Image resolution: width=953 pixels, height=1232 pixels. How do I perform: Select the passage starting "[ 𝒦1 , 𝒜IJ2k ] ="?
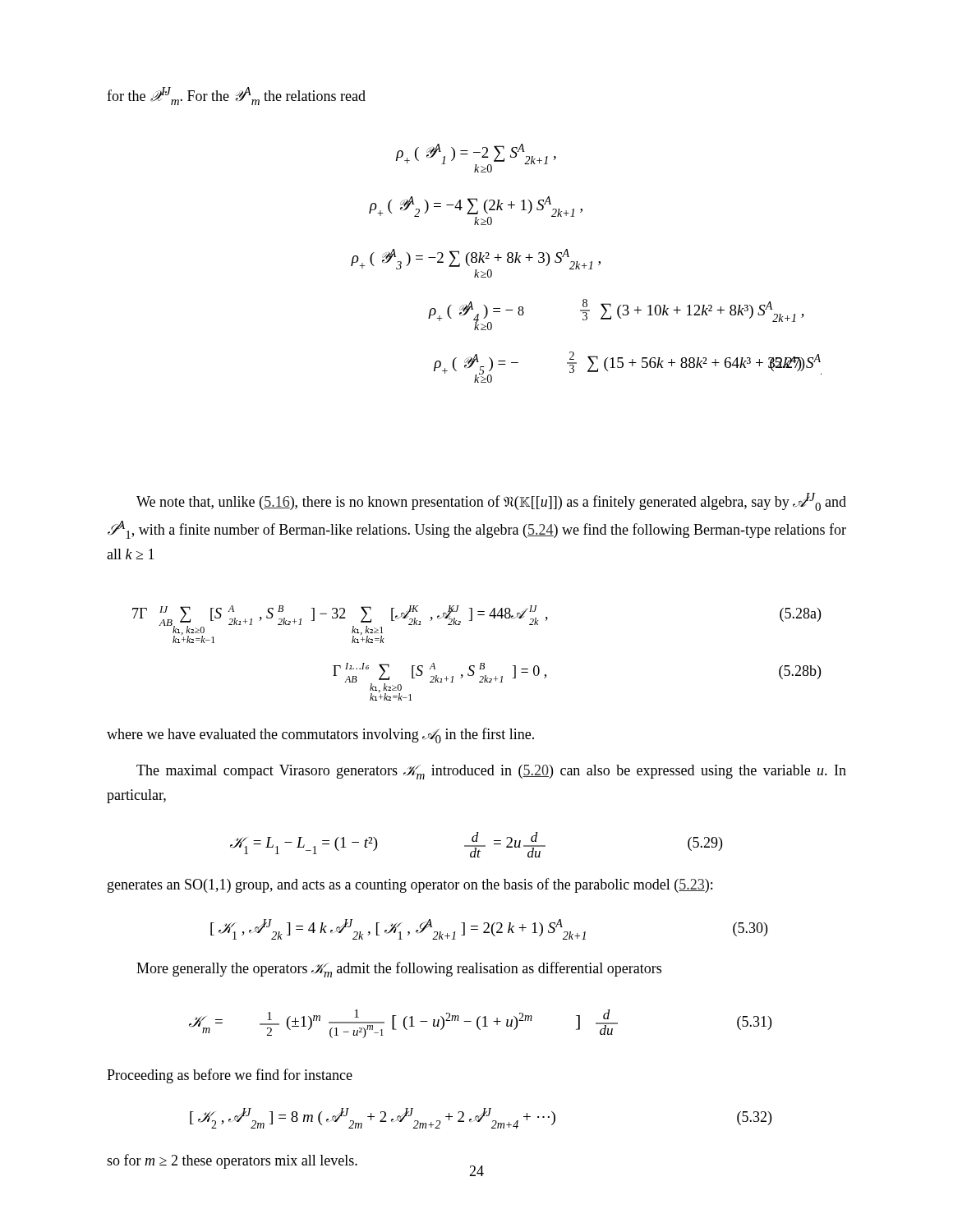(476, 927)
